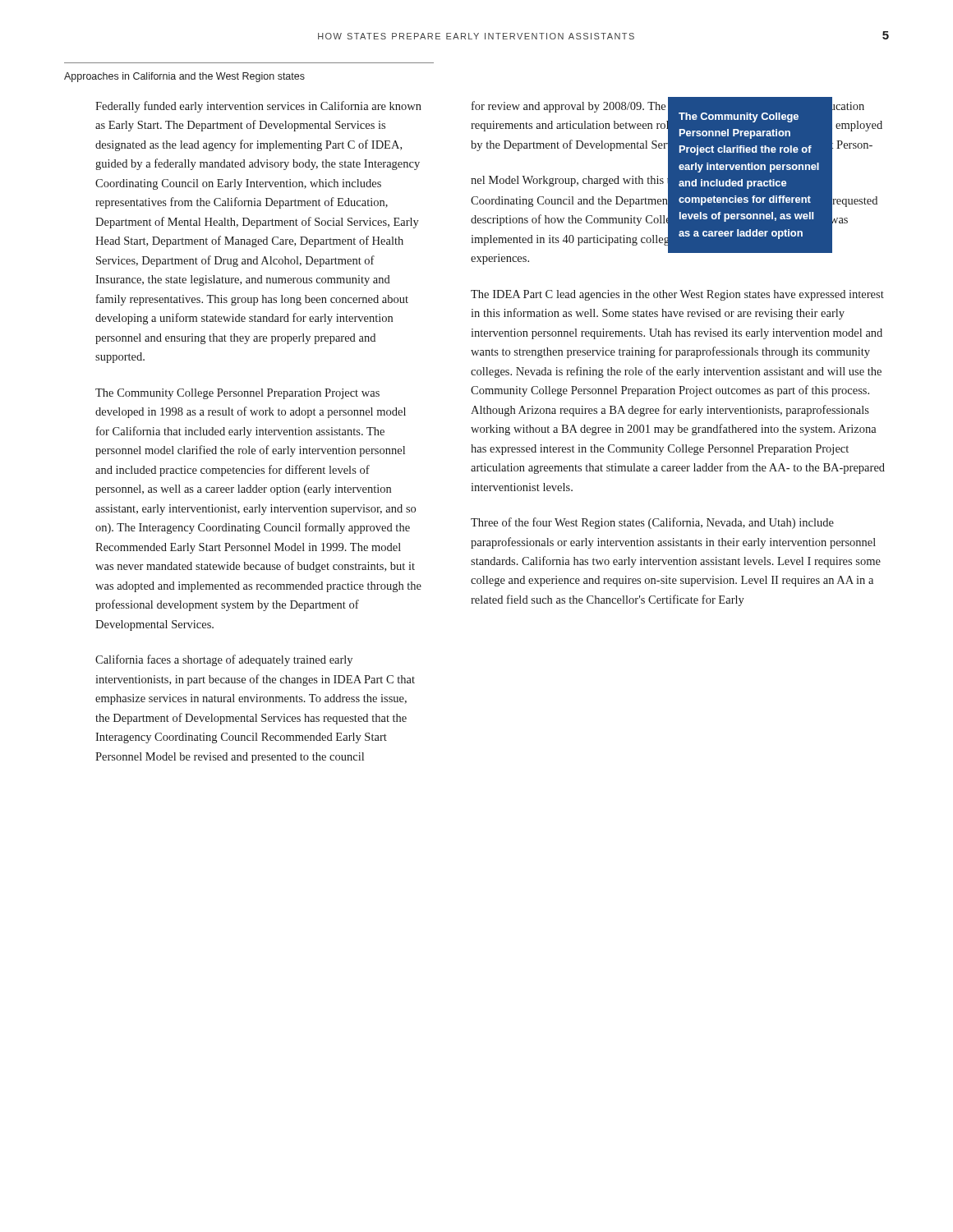The image size is (953, 1232).
Task: Navigate to the region starting "Federally funded early intervention services in California are"
Action: click(x=258, y=231)
